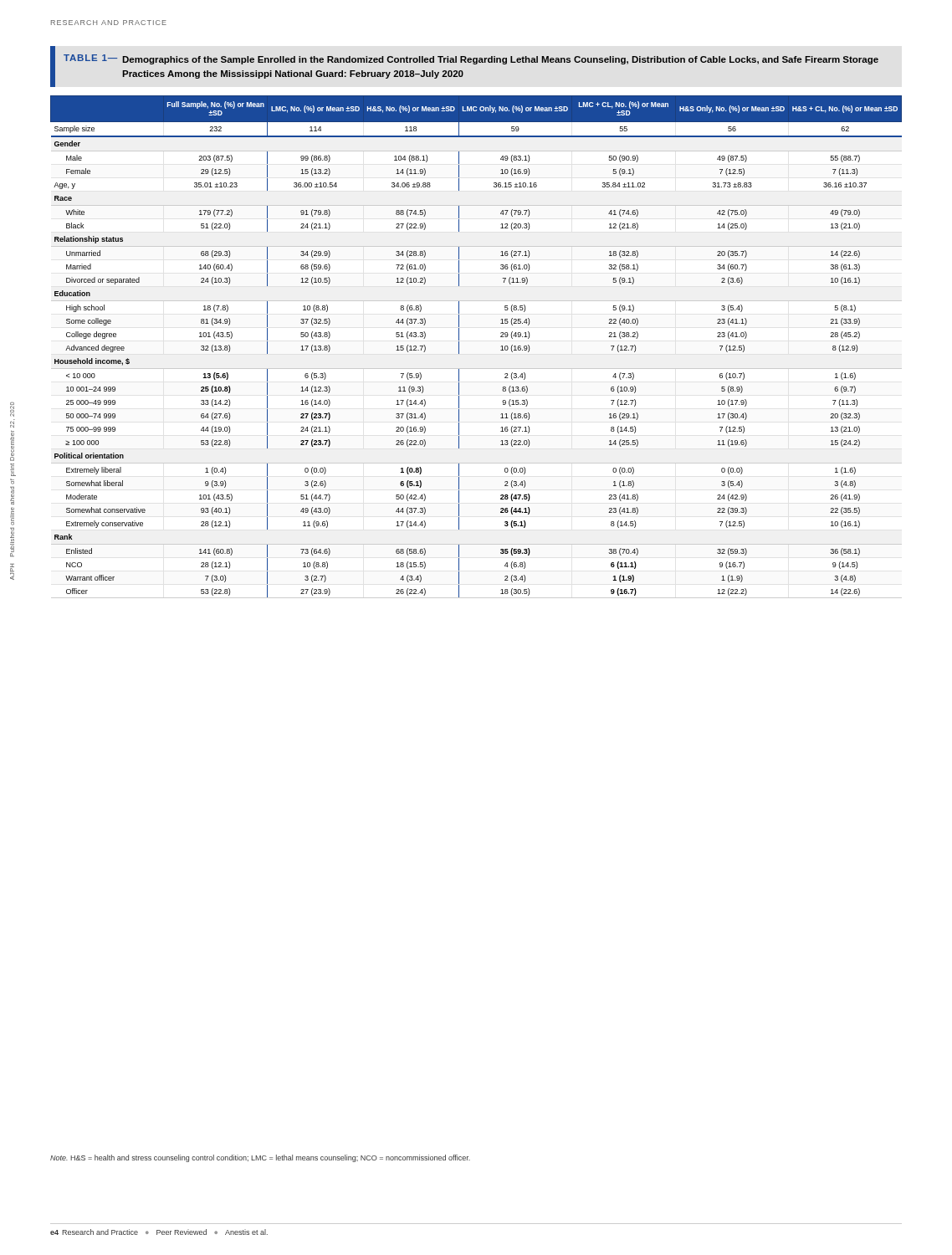Find the block on this page that starts "Note. H&S = health and stress counseling control"
952x1255 pixels.
coord(260,1158)
